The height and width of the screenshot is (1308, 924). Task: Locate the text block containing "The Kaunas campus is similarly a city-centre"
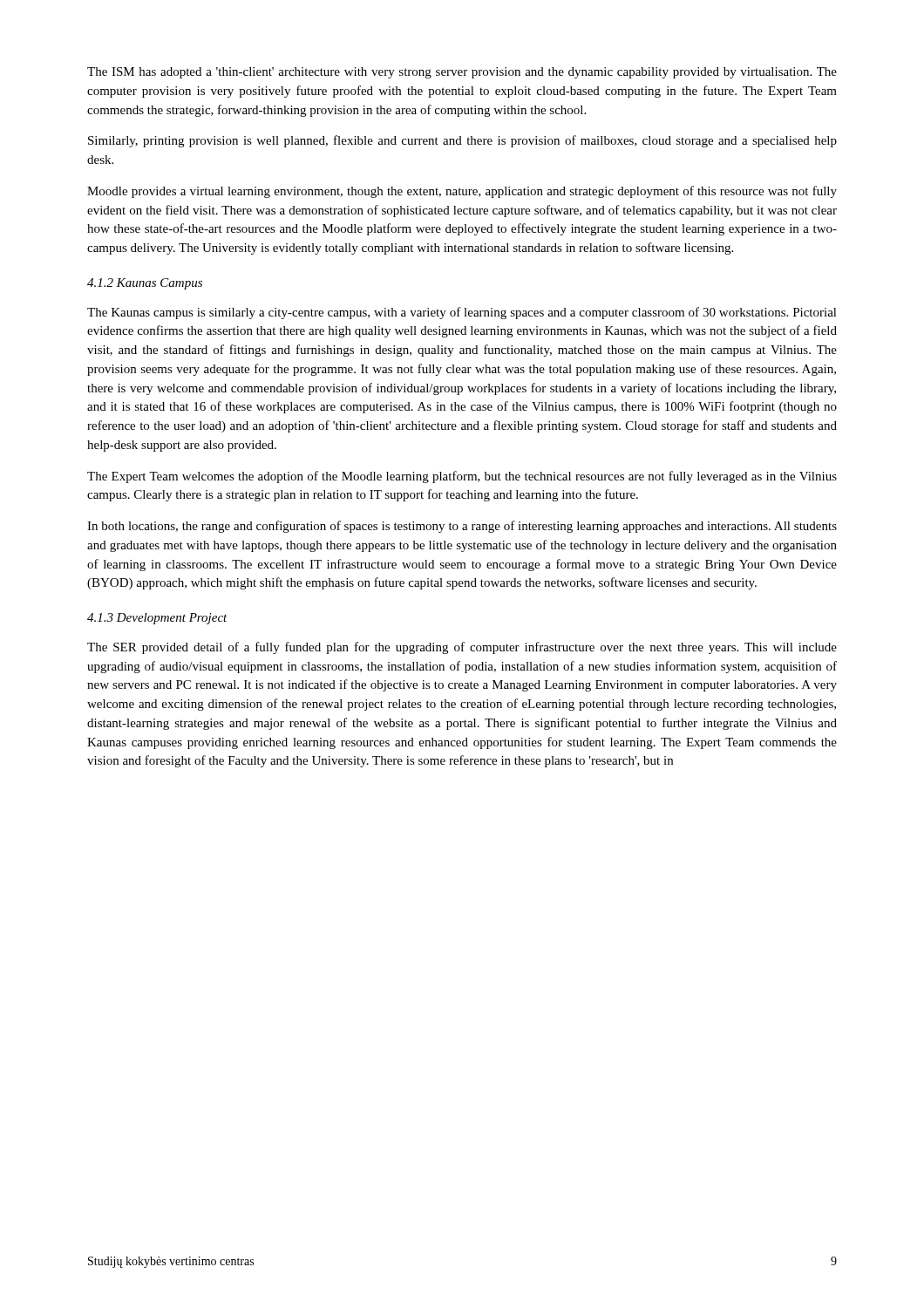pyautogui.click(x=462, y=379)
